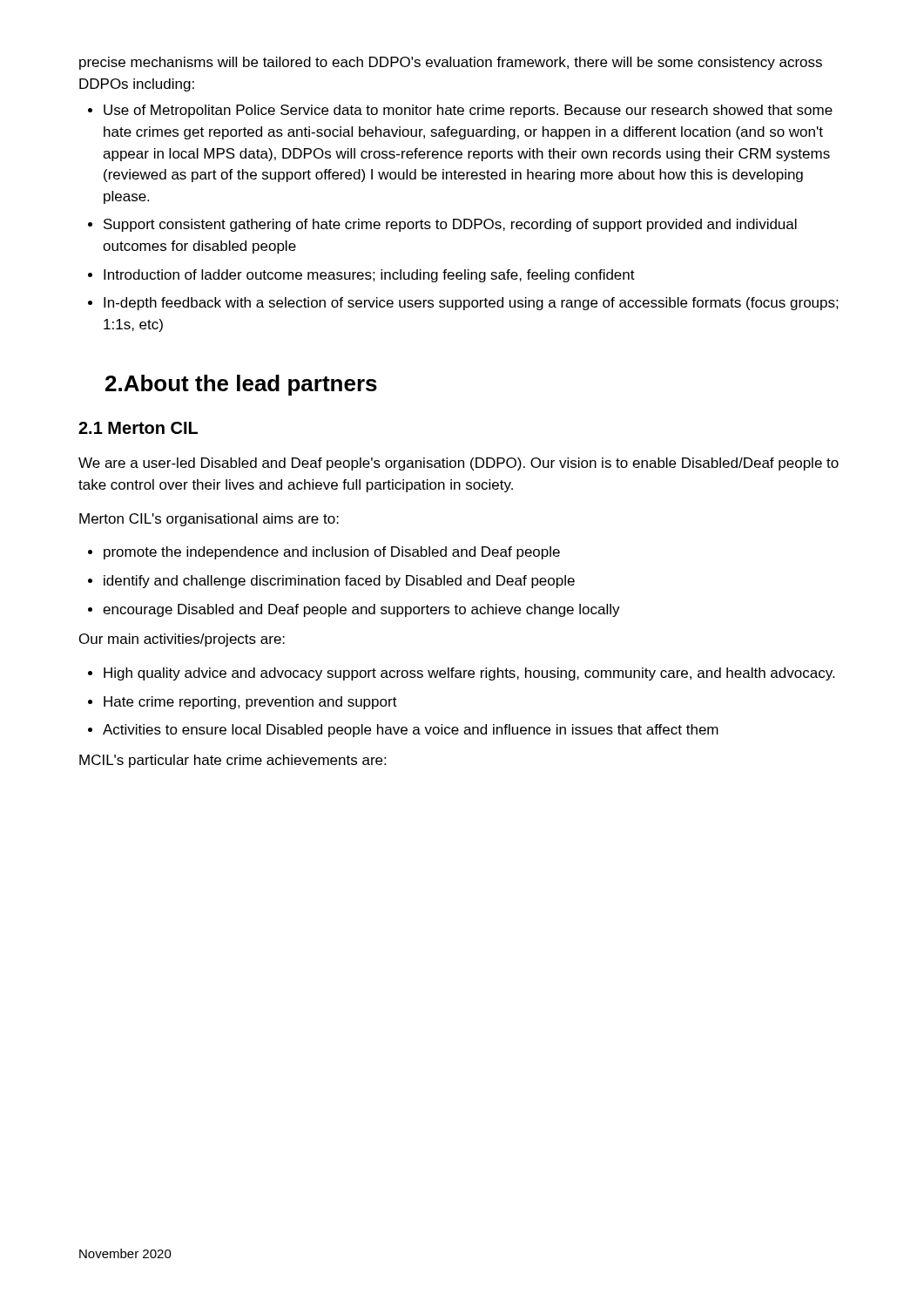This screenshot has height=1307, width=924.
Task: Click on the text block that says "We are a"
Action: 459,474
